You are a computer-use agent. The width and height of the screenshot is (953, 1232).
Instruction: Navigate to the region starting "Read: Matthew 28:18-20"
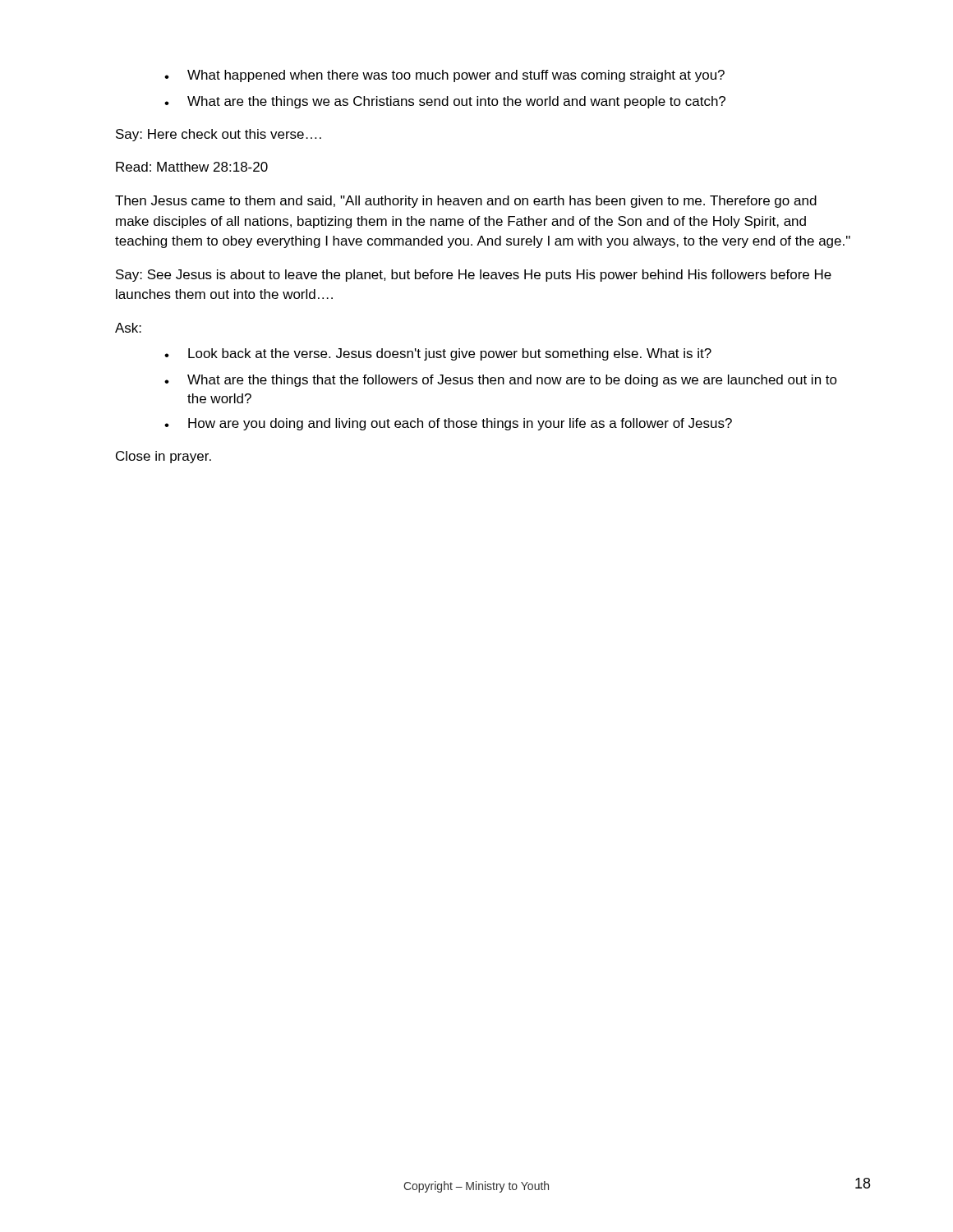[x=192, y=167]
